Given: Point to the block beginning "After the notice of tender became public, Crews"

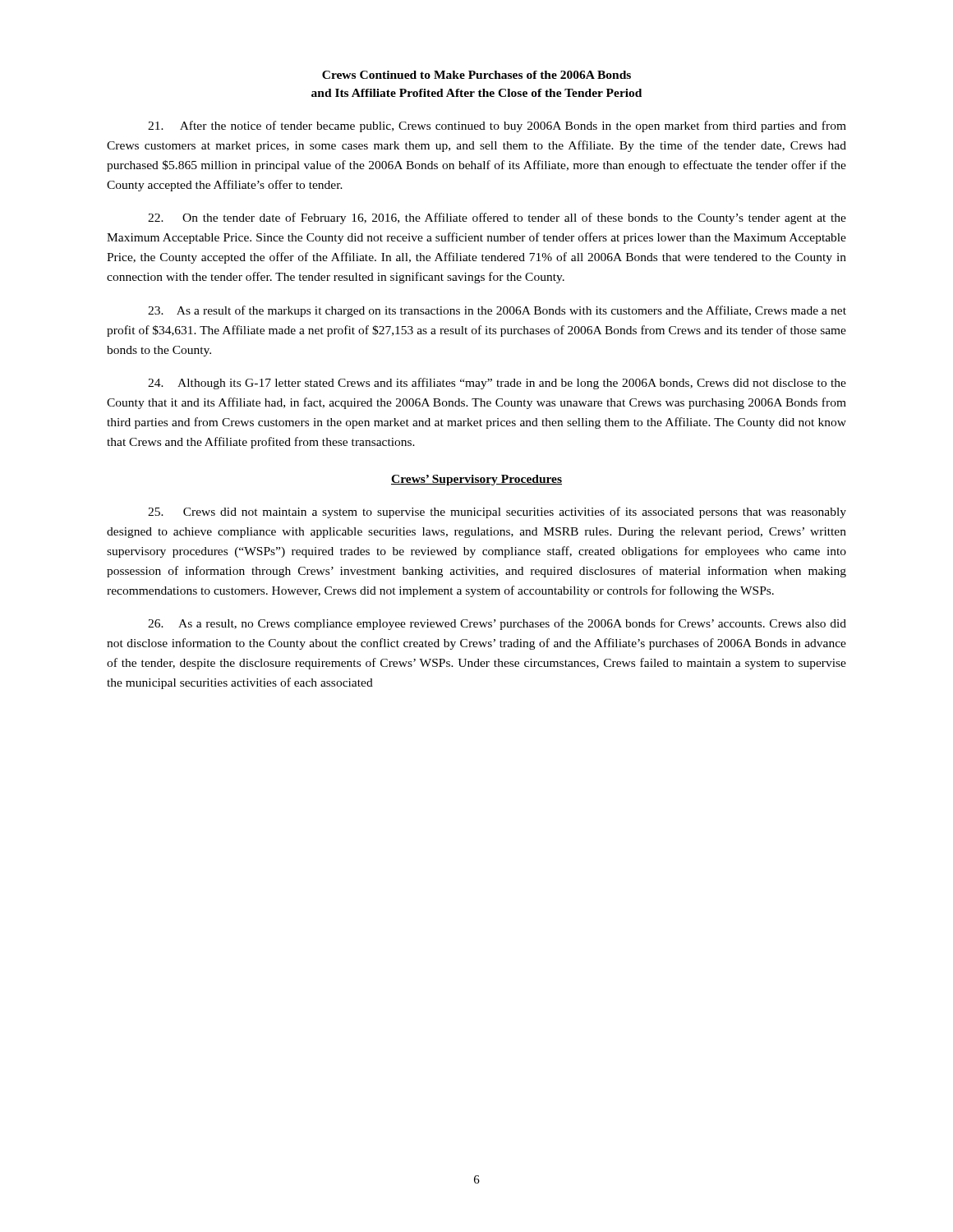Looking at the screenshot, I should 476,155.
